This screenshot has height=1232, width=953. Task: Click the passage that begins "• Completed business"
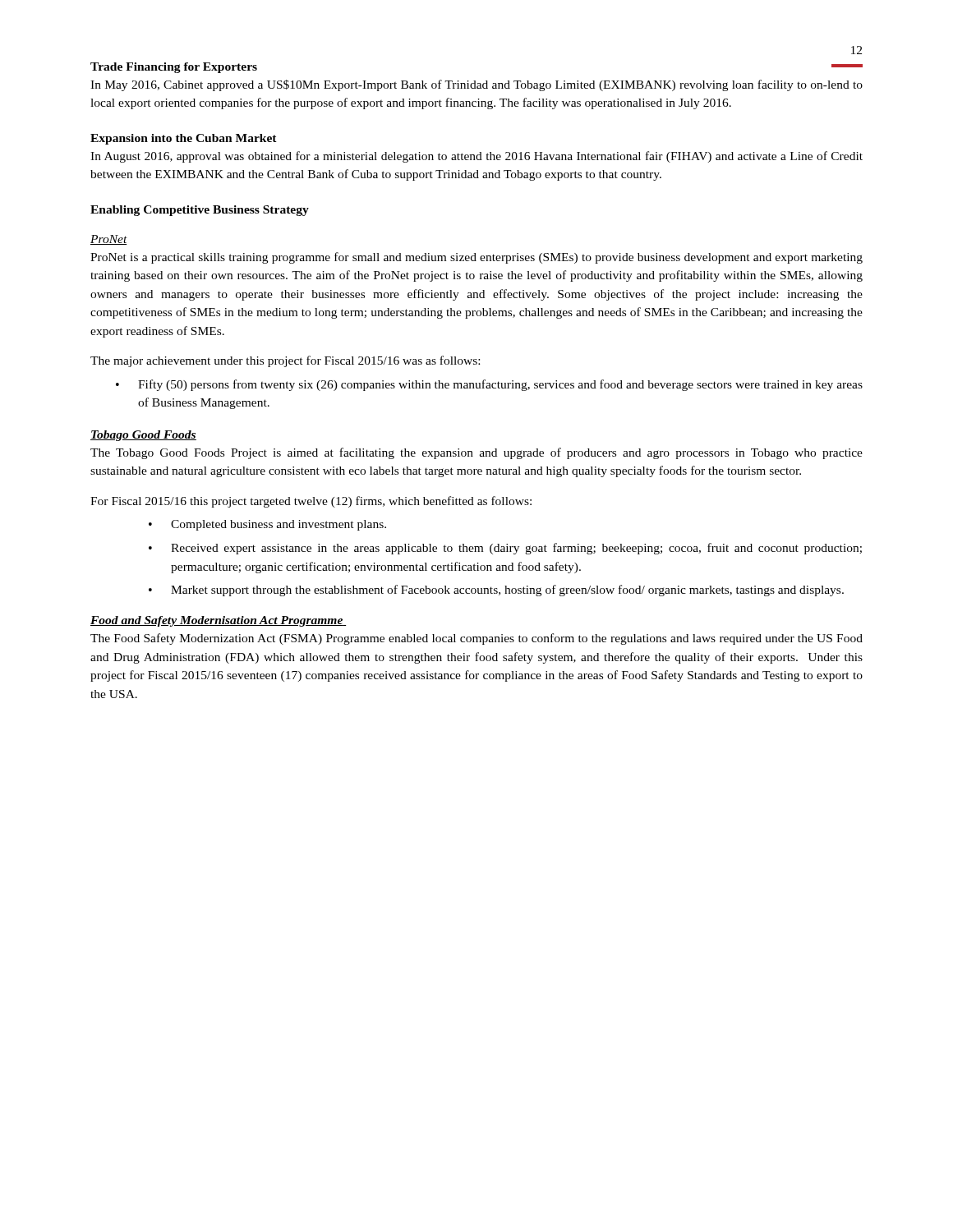coord(267,525)
